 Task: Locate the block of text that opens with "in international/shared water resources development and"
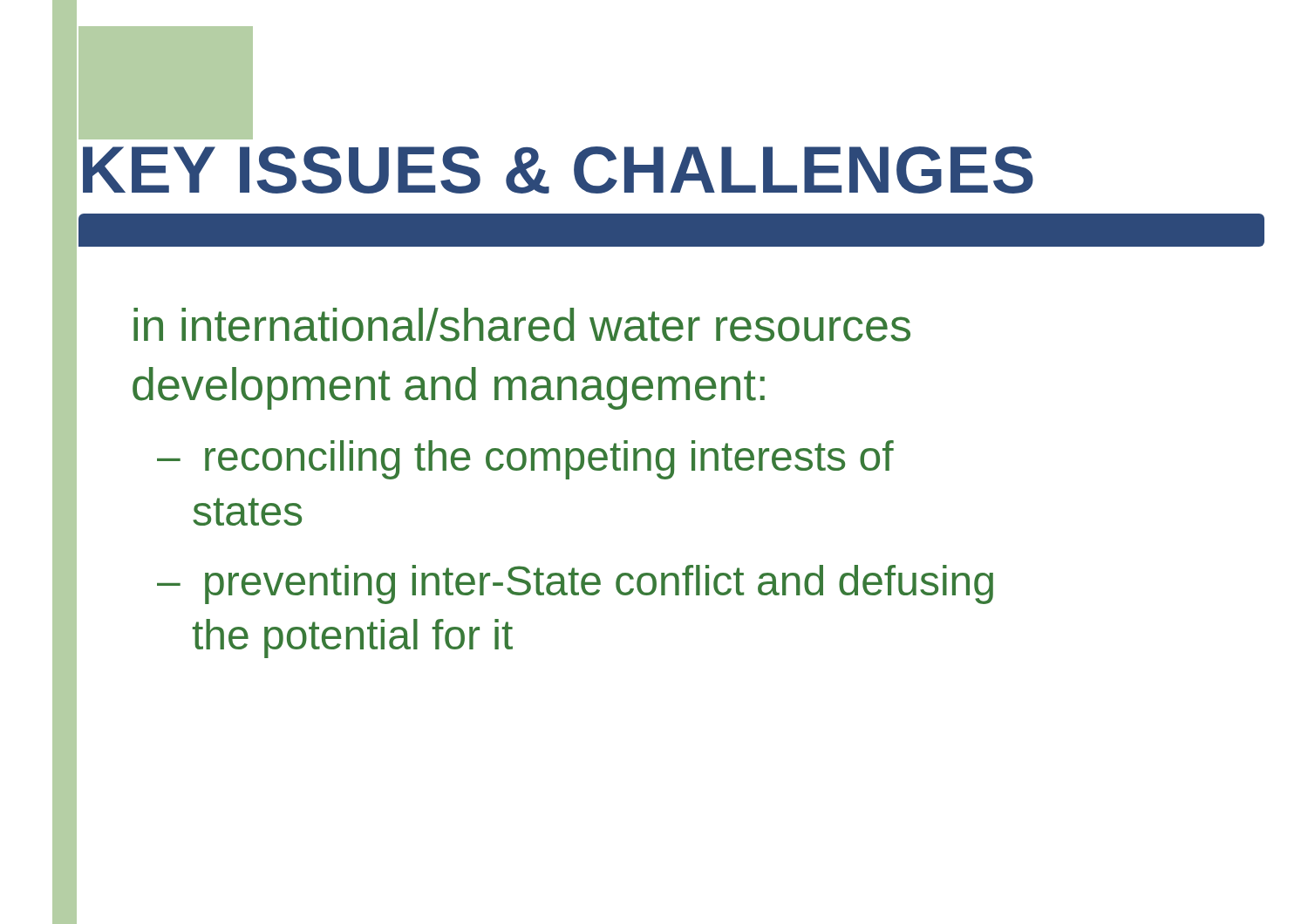pyautogui.click(x=521, y=355)
